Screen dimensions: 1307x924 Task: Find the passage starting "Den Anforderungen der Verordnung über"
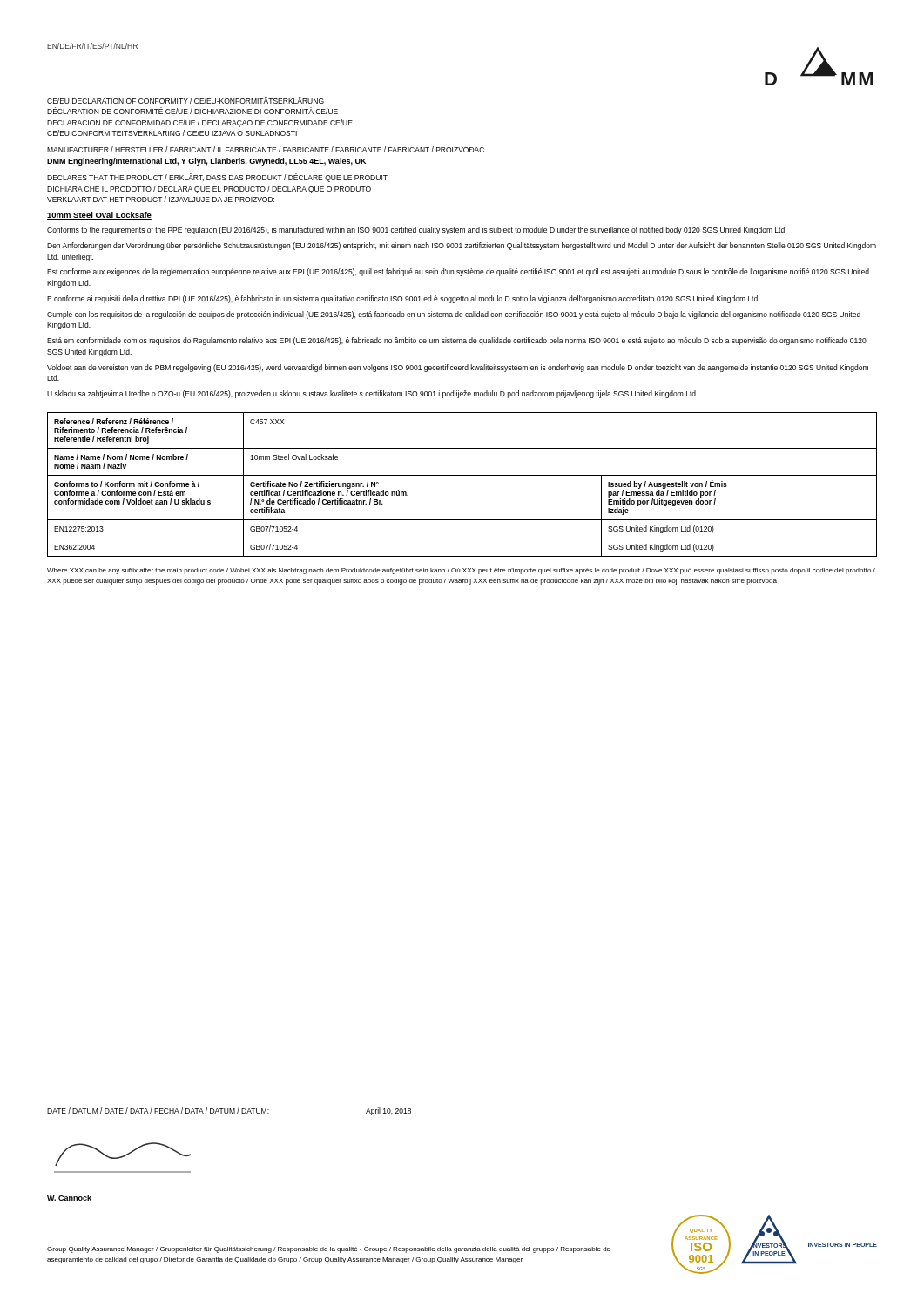(462, 251)
